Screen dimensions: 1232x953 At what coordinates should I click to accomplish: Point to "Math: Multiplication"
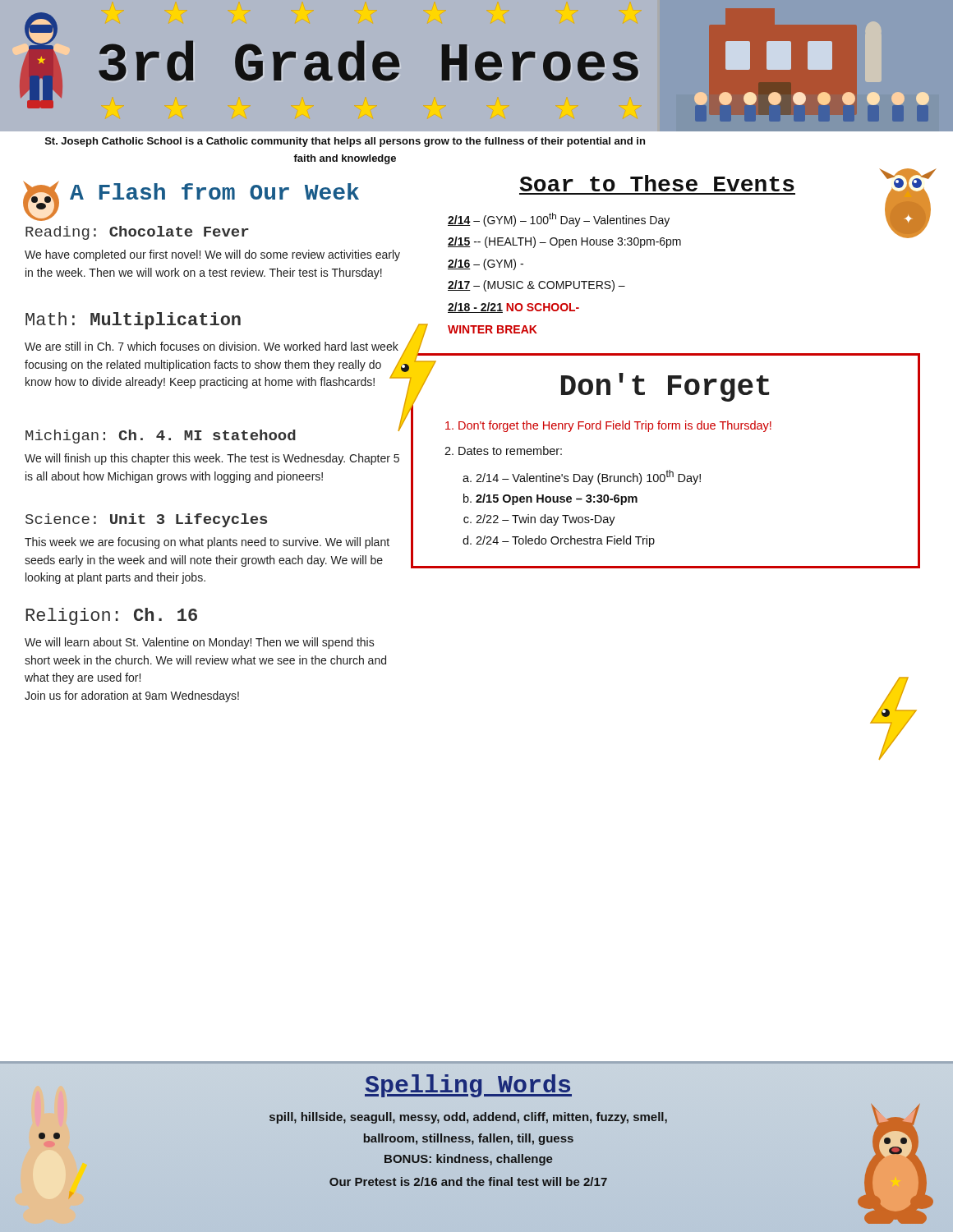click(x=133, y=321)
